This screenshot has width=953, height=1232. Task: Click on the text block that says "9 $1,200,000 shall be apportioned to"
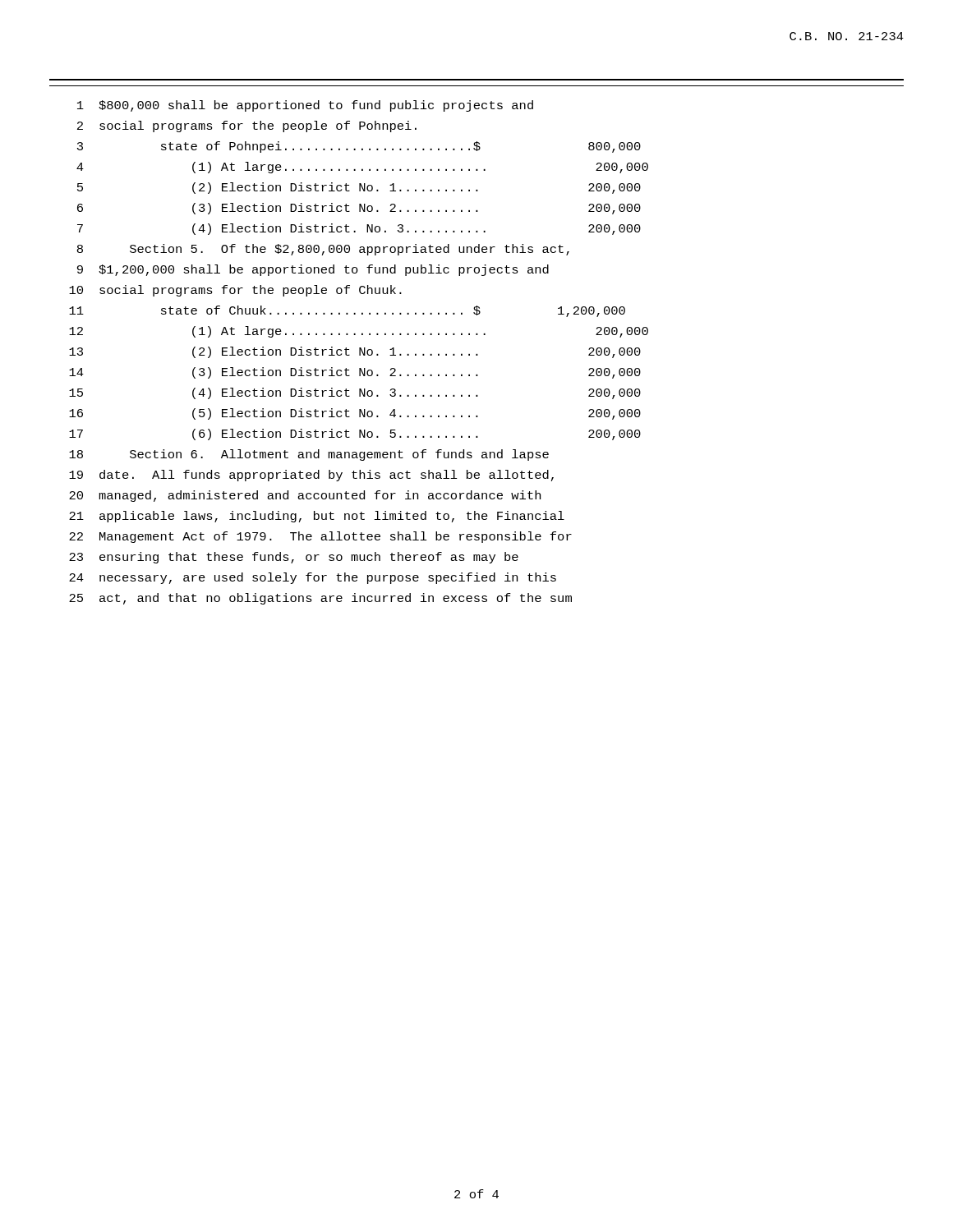[x=476, y=270]
